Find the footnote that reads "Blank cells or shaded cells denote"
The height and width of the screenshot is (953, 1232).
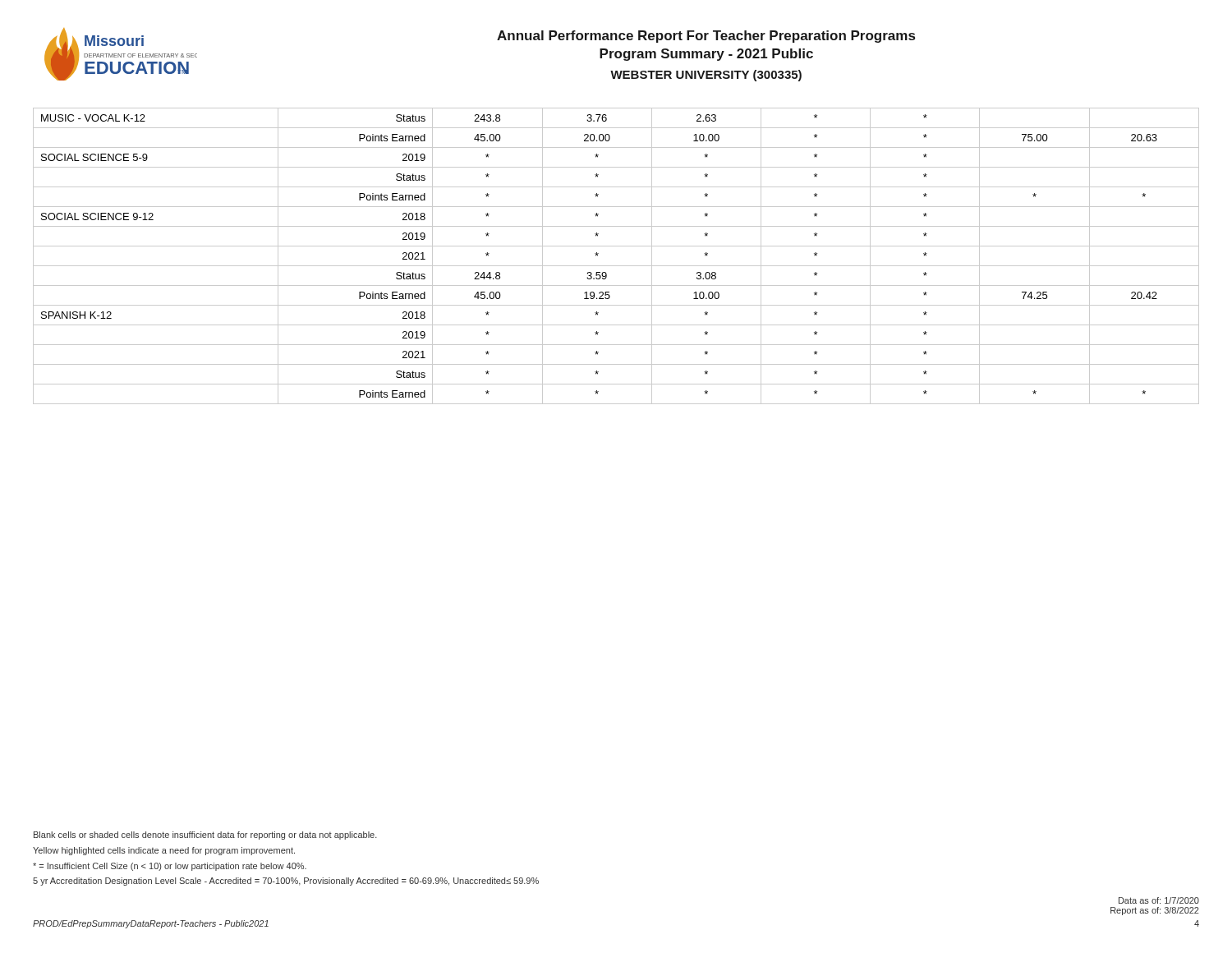click(286, 858)
